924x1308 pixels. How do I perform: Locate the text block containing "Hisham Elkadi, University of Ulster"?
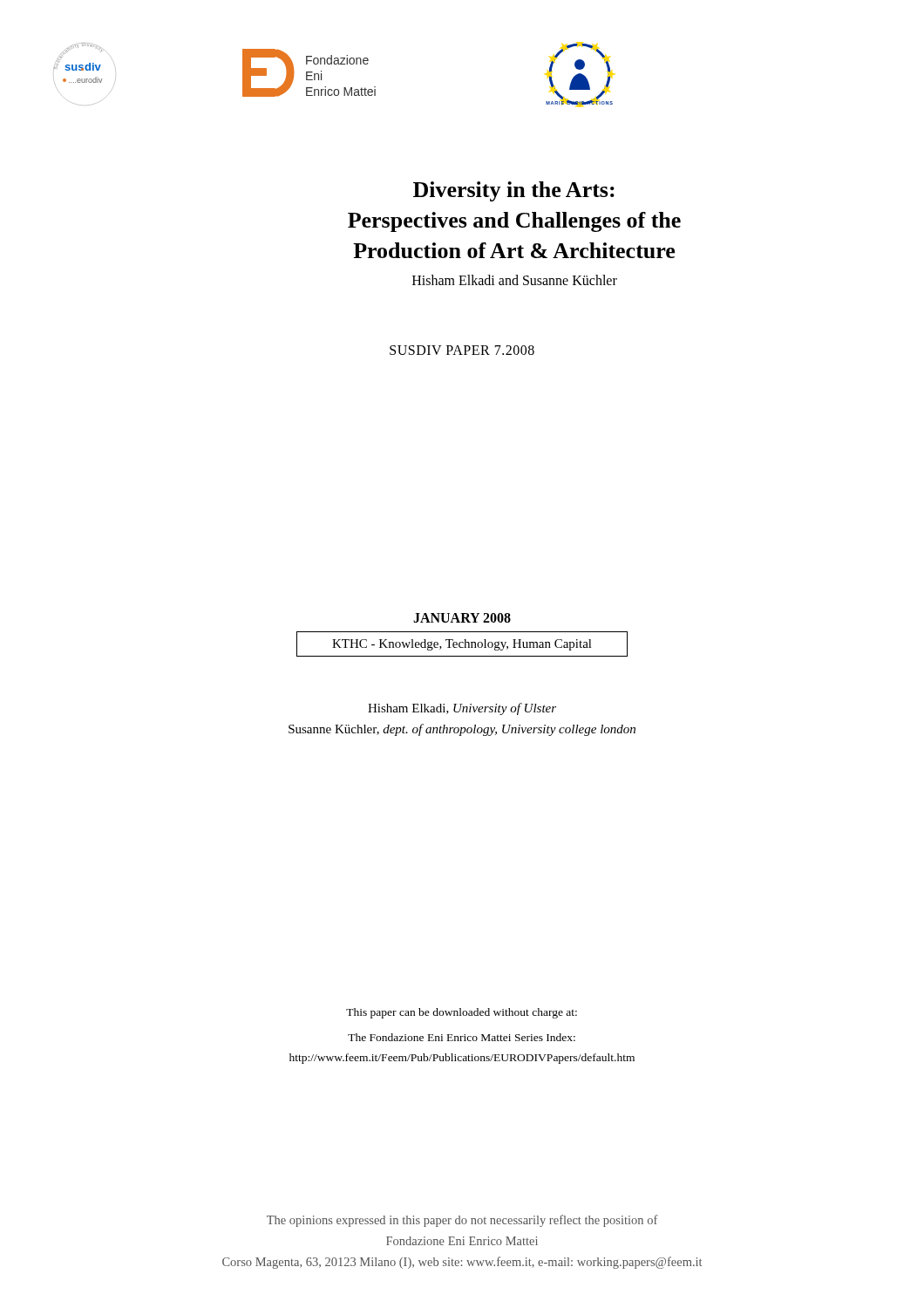coord(462,719)
